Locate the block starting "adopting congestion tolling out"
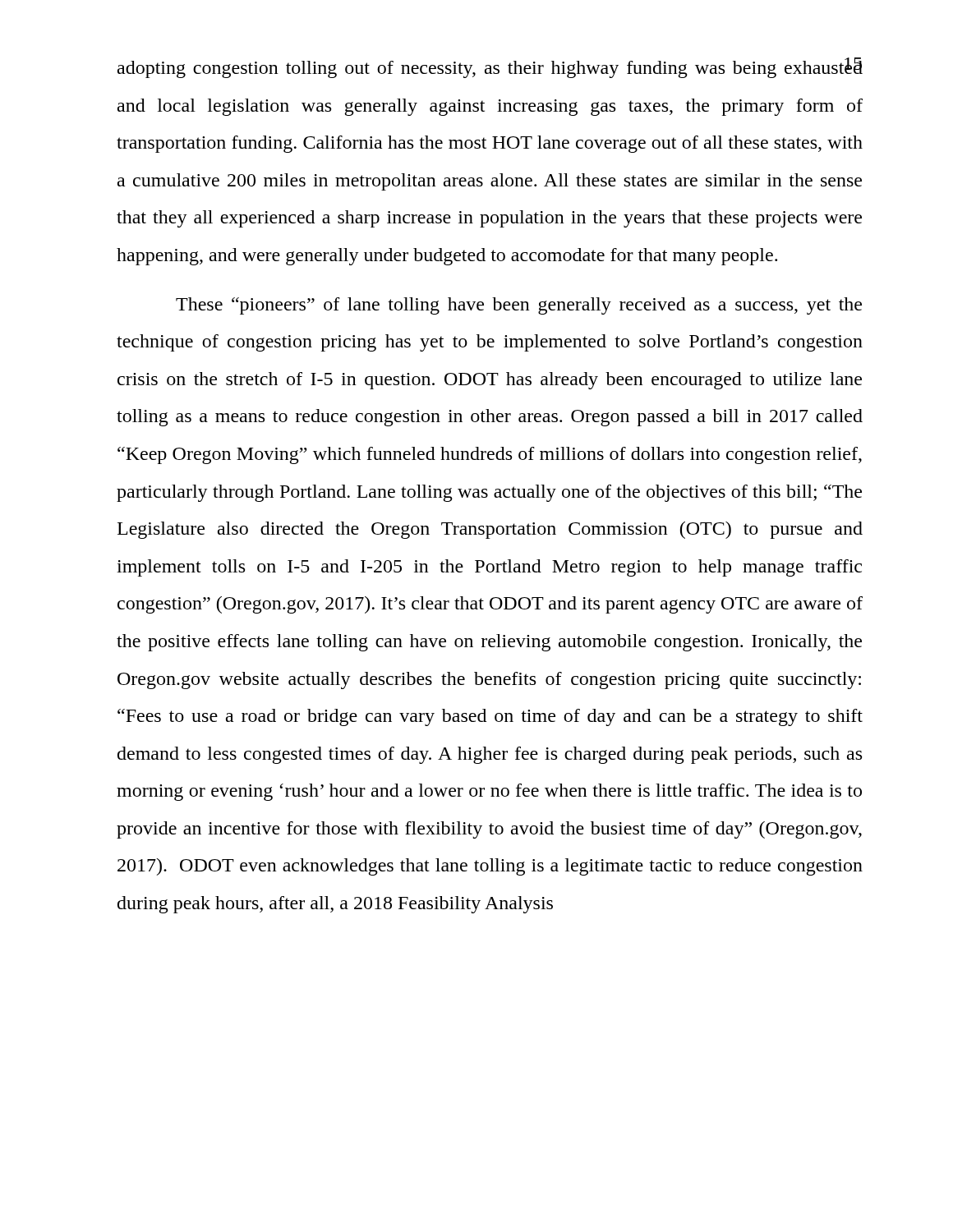The image size is (953, 1232). tap(490, 68)
